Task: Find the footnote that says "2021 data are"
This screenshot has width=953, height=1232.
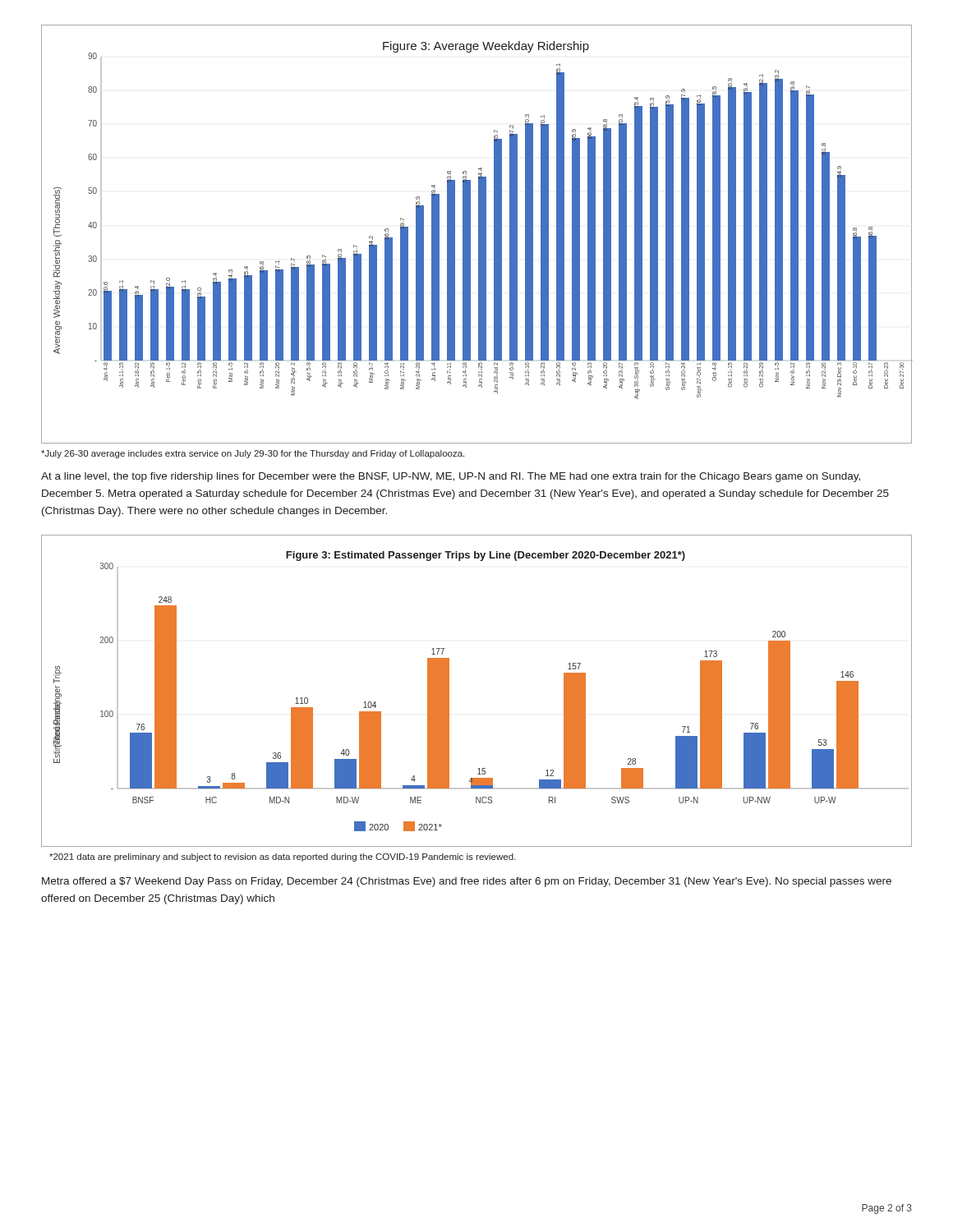Action: pyautogui.click(x=283, y=856)
